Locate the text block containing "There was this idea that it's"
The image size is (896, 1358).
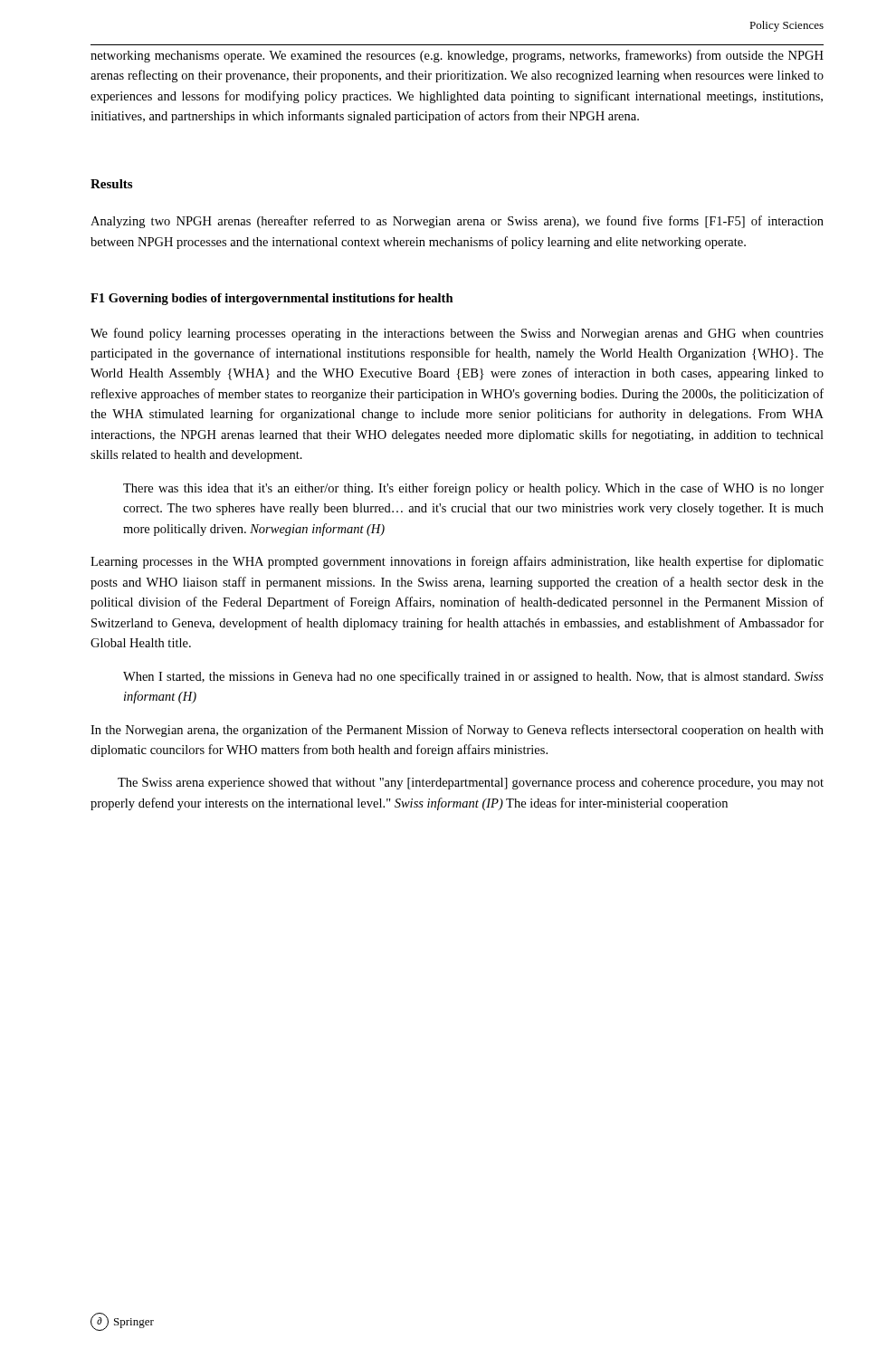[473, 508]
